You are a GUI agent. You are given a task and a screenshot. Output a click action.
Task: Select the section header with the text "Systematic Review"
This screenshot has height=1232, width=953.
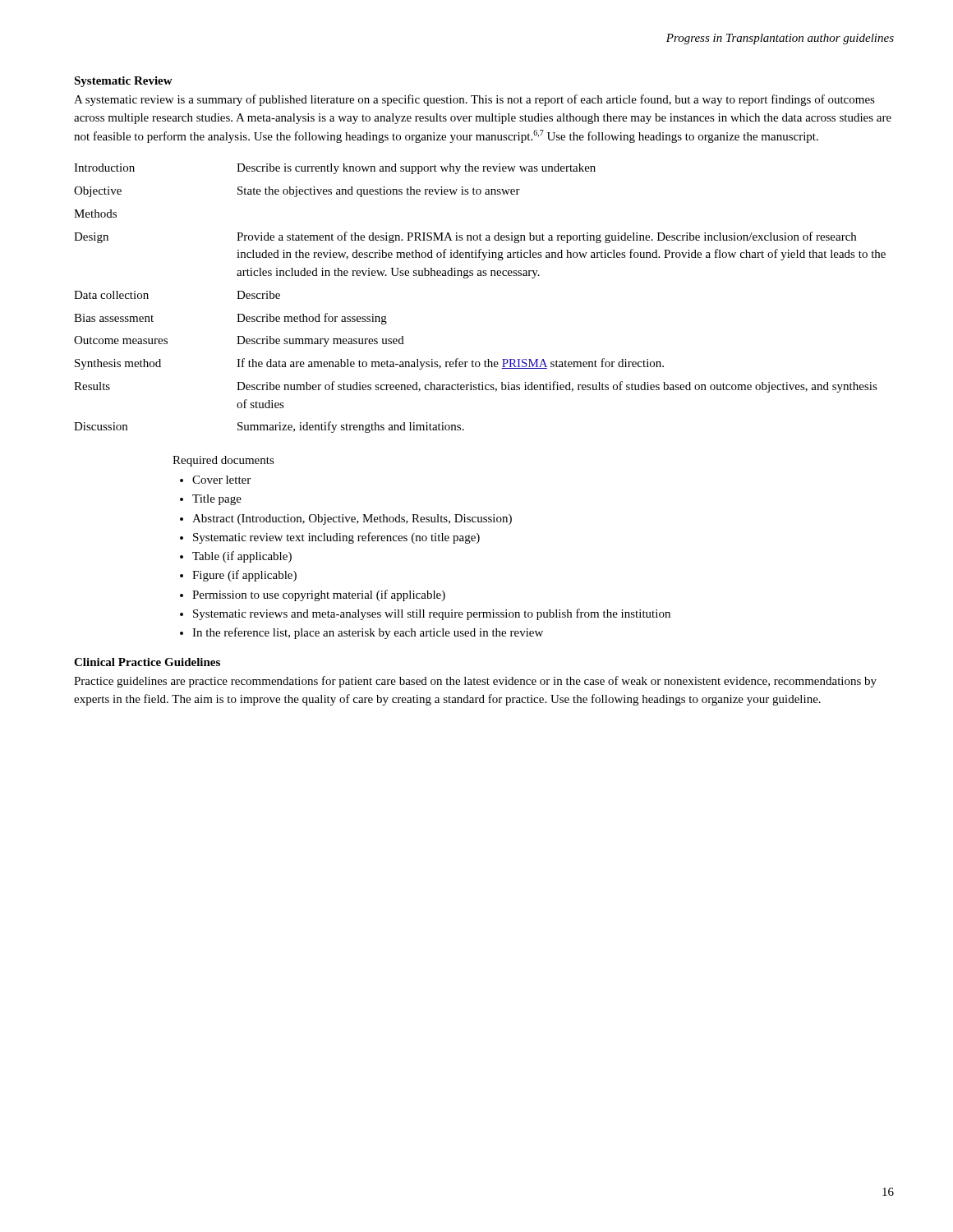(x=123, y=81)
